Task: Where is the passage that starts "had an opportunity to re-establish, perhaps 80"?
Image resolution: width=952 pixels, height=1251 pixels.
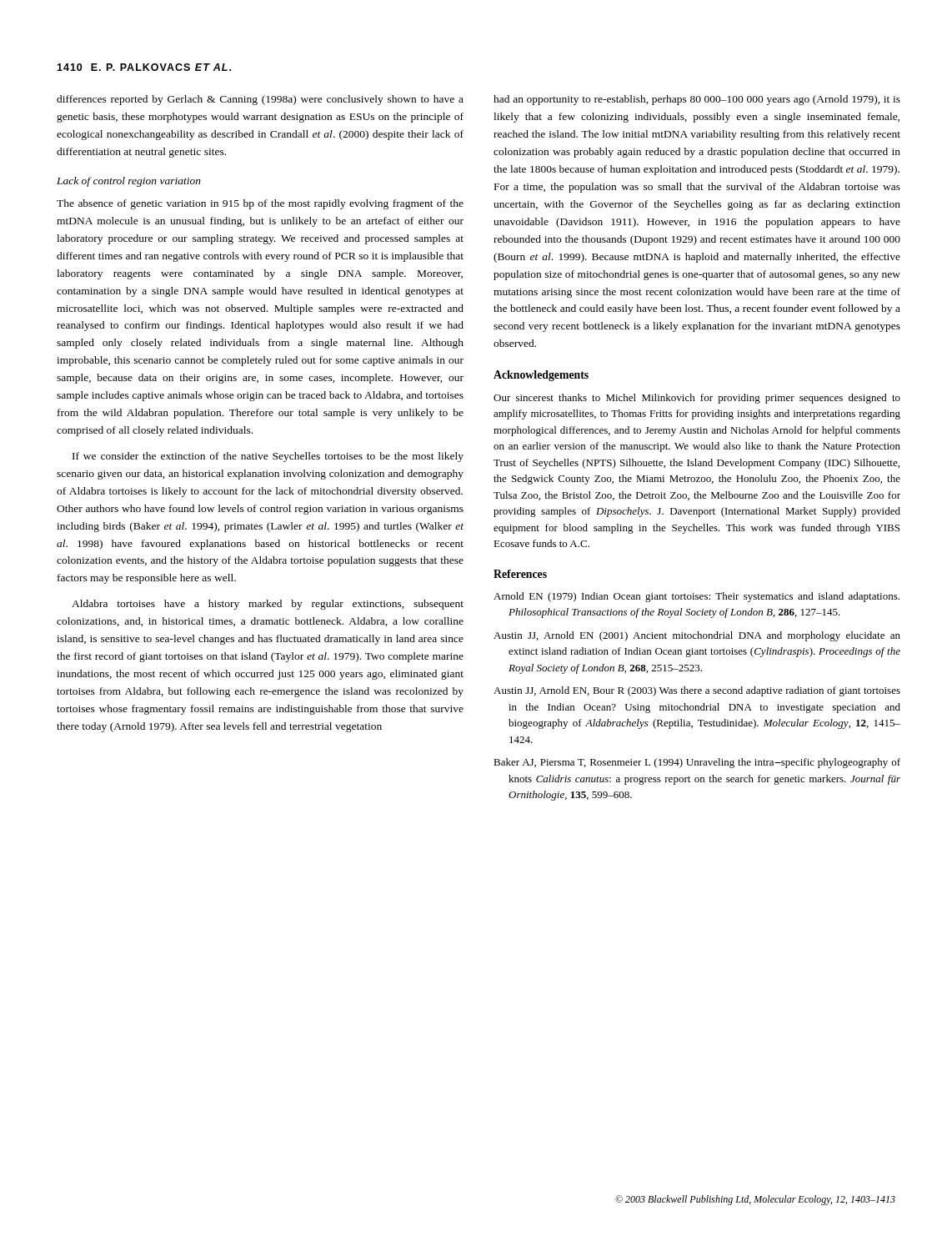Action: 697,222
